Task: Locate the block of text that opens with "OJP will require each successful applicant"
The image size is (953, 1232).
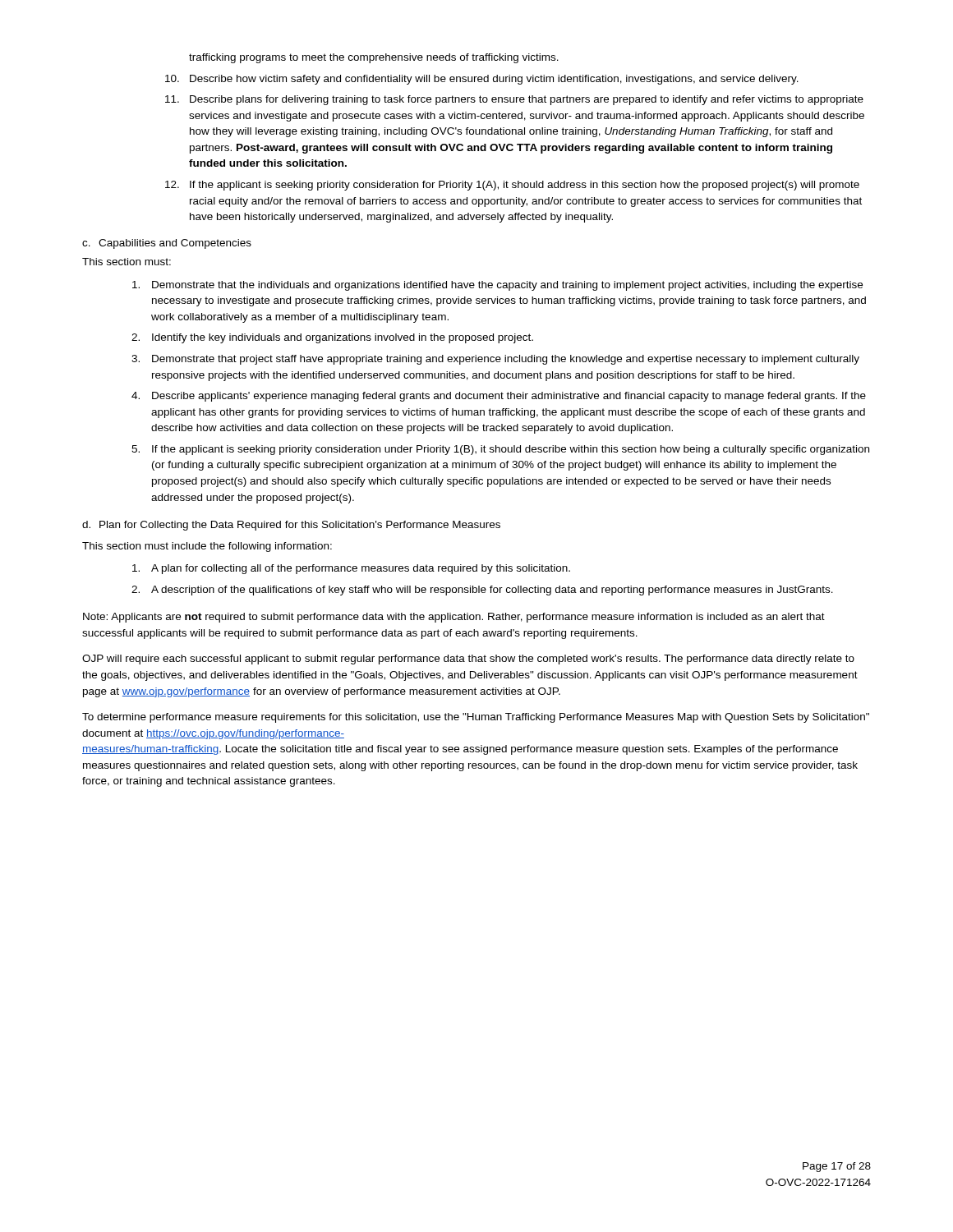Action: click(470, 675)
